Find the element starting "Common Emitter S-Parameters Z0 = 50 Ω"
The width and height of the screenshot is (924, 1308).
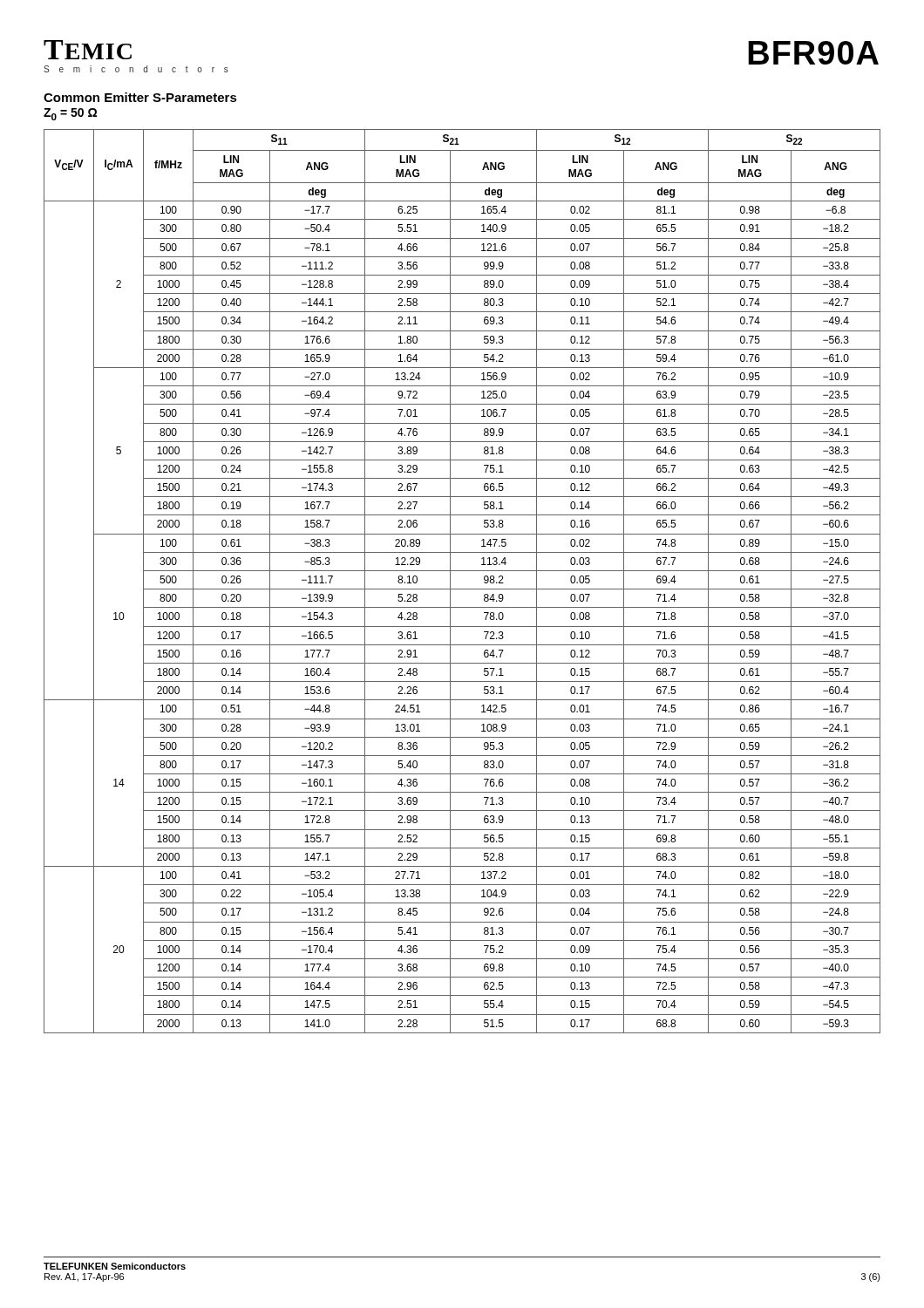coord(140,97)
